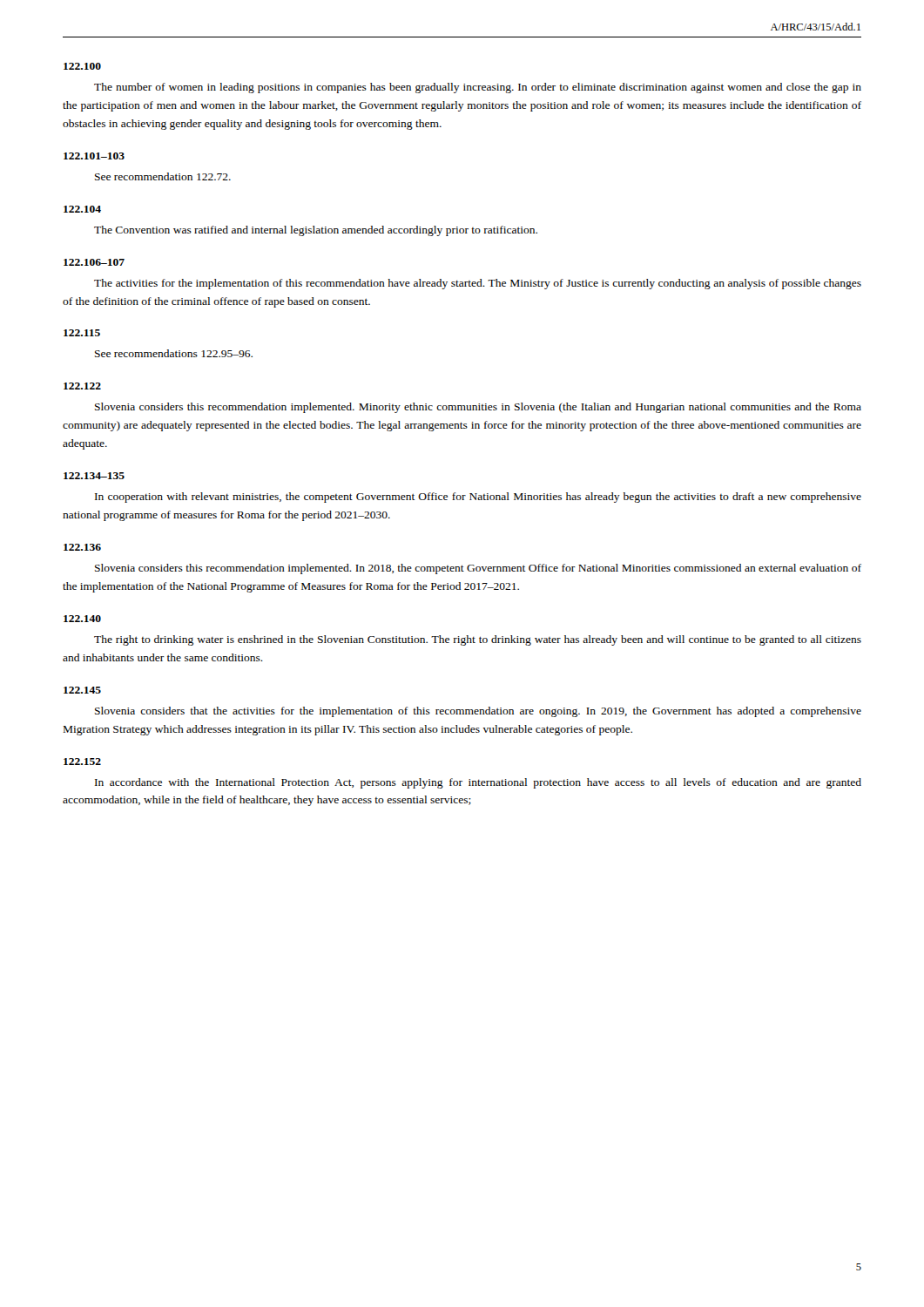Locate the block of text that opens with "The Convention was ratified and internal legislation"

pos(316,229)
